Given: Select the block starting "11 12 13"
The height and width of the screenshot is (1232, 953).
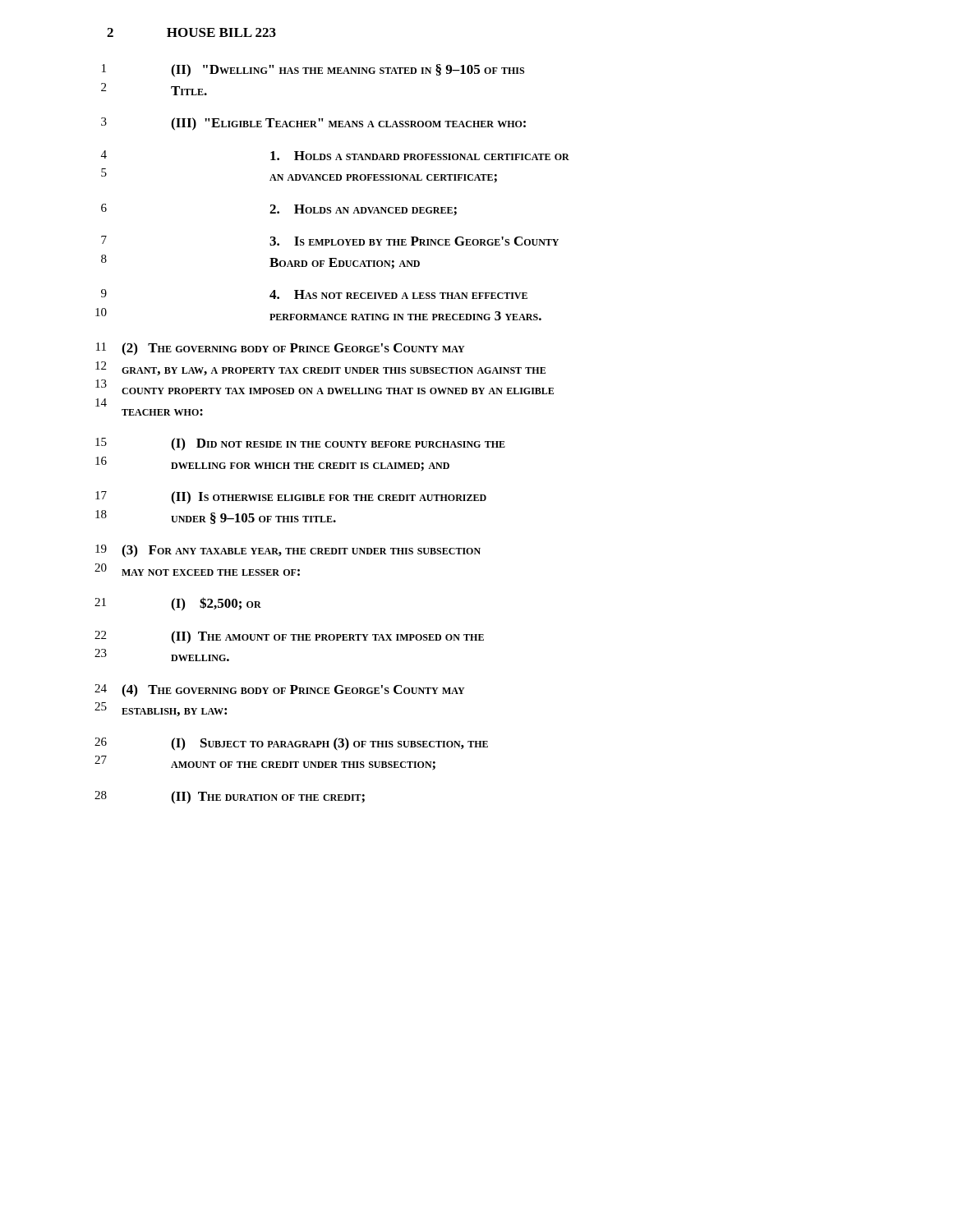Looking at the screenshot, I should pyautogui.click(x=476, y=379).
